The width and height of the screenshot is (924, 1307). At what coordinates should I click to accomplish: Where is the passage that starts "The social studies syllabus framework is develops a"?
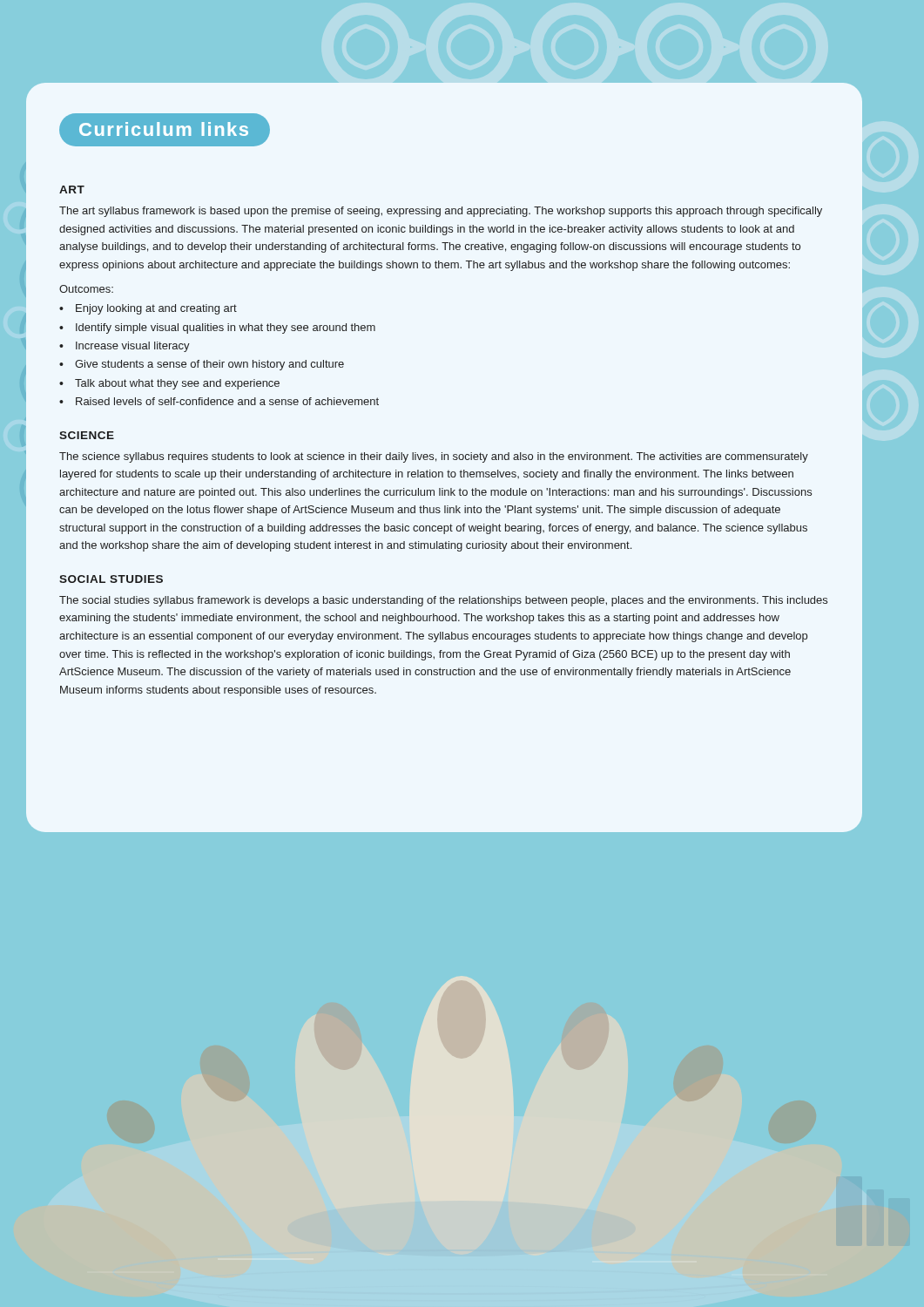(444, 645)
